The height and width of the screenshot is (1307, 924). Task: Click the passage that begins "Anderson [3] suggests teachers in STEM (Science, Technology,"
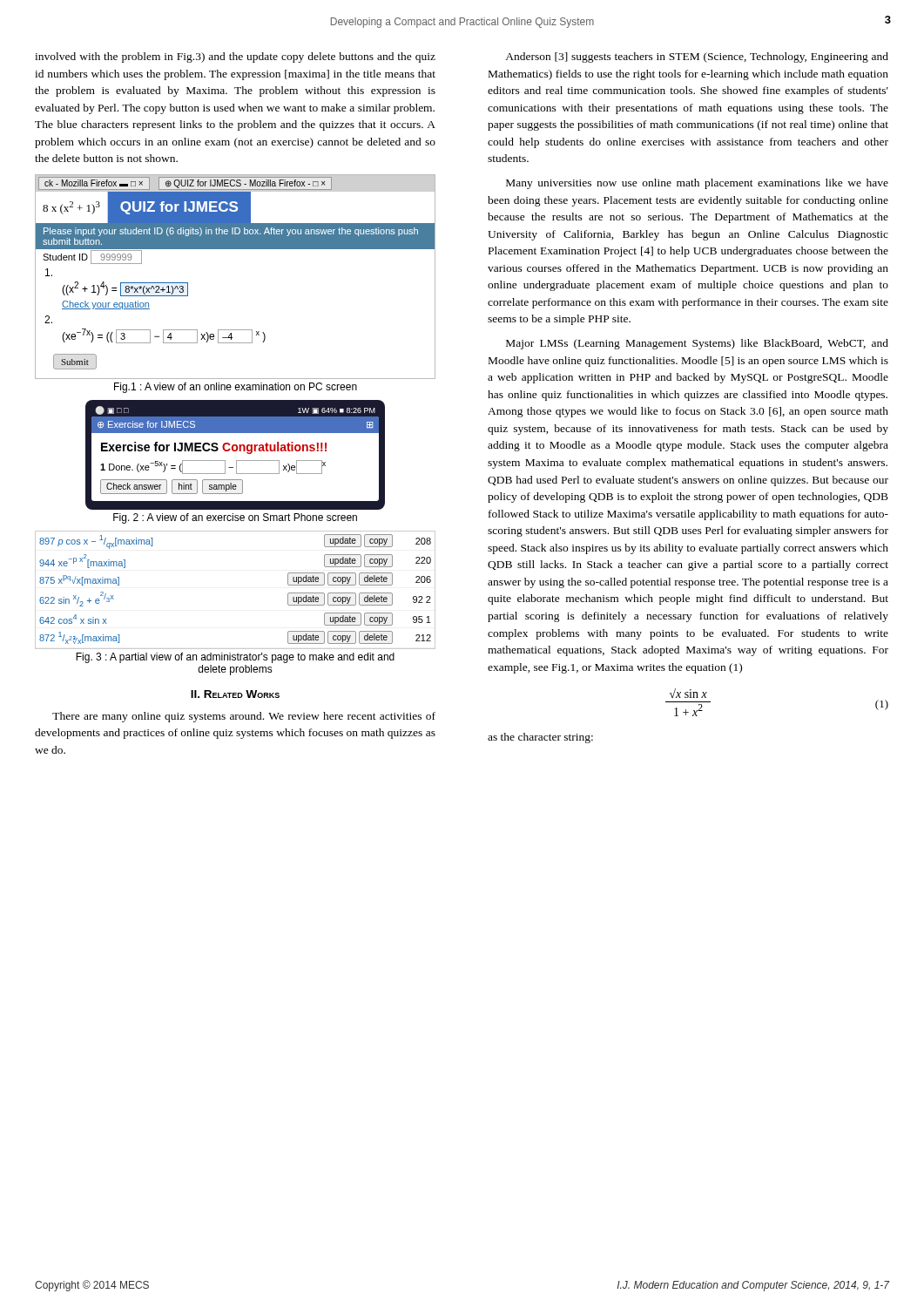tap(688, 362)
